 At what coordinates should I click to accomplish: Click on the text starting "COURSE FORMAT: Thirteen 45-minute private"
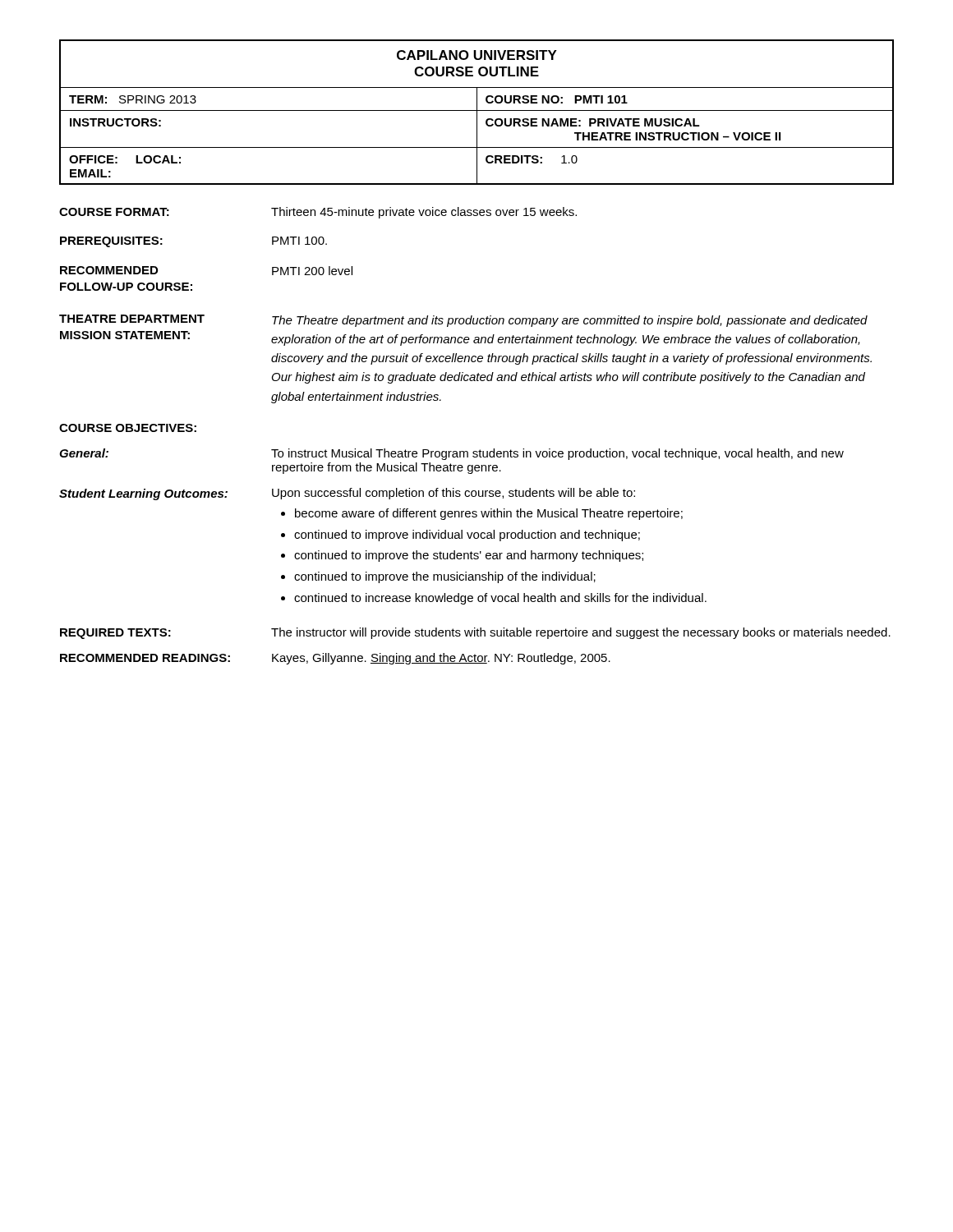click(x=476, y=211)
